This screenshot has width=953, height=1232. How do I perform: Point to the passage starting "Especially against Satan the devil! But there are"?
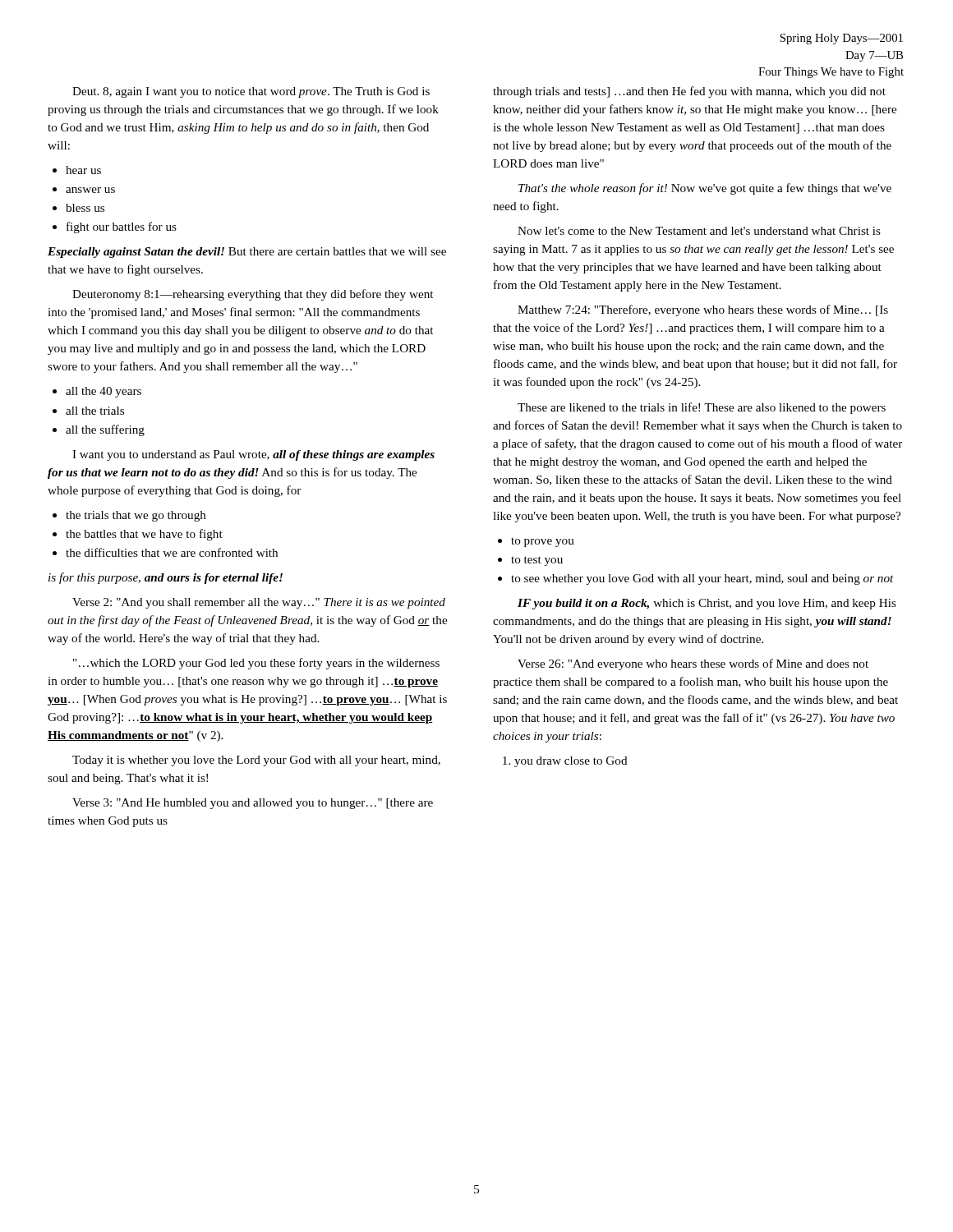[x=249, y=261]
